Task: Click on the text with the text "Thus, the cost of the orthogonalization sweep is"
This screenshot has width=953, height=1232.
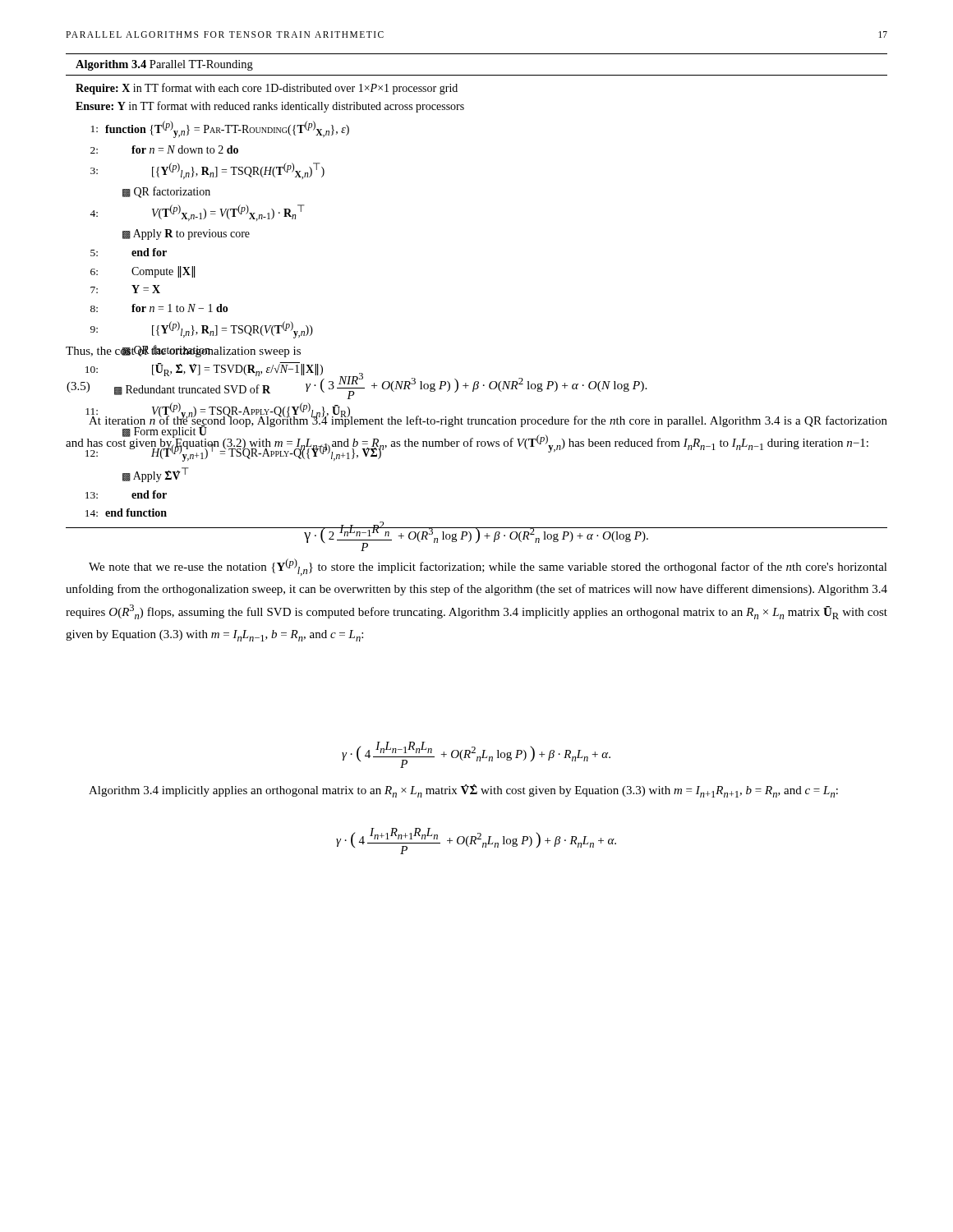Action: [x=183, y=351]
